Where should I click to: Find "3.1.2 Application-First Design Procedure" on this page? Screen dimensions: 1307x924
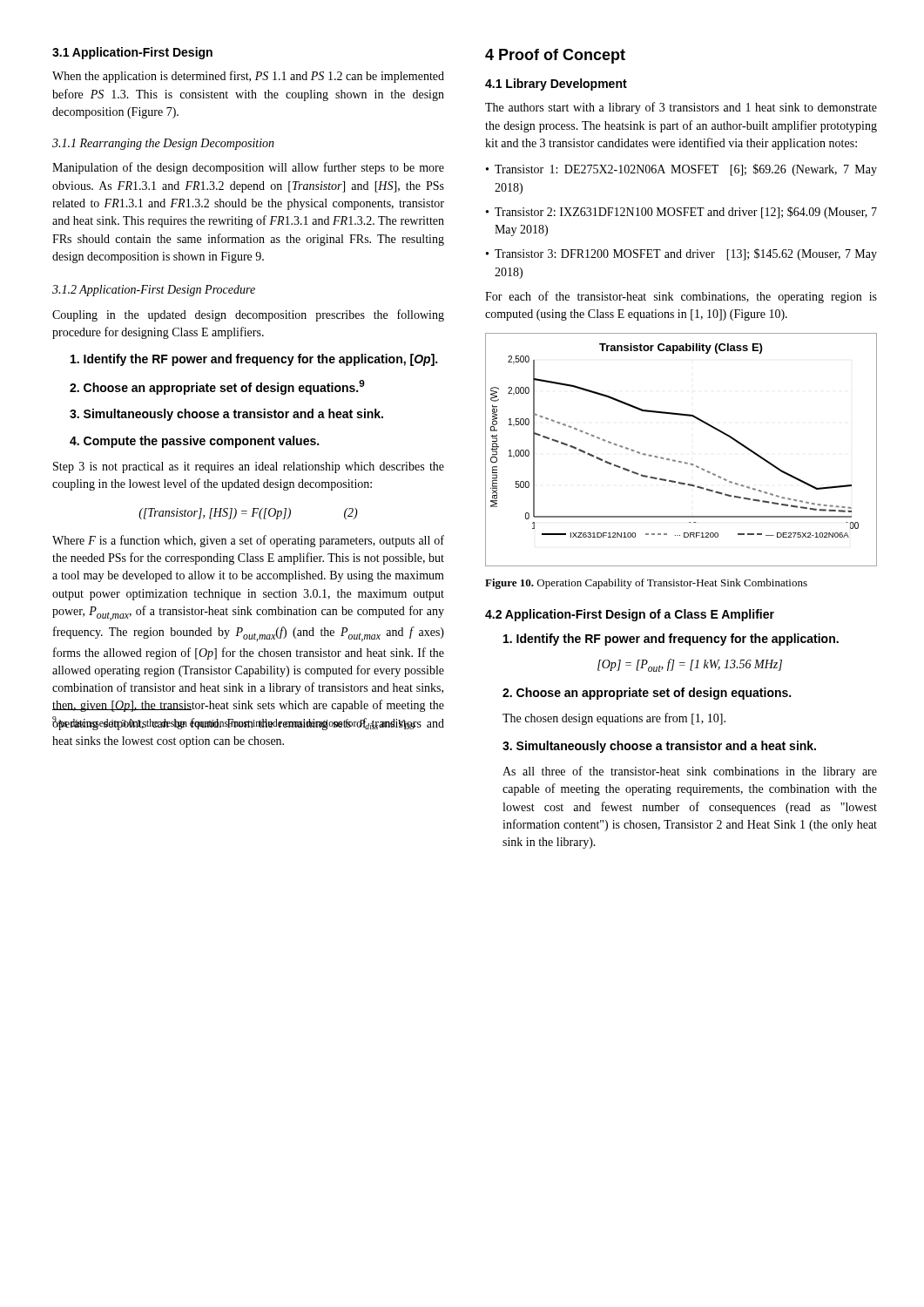coord(154,290)
